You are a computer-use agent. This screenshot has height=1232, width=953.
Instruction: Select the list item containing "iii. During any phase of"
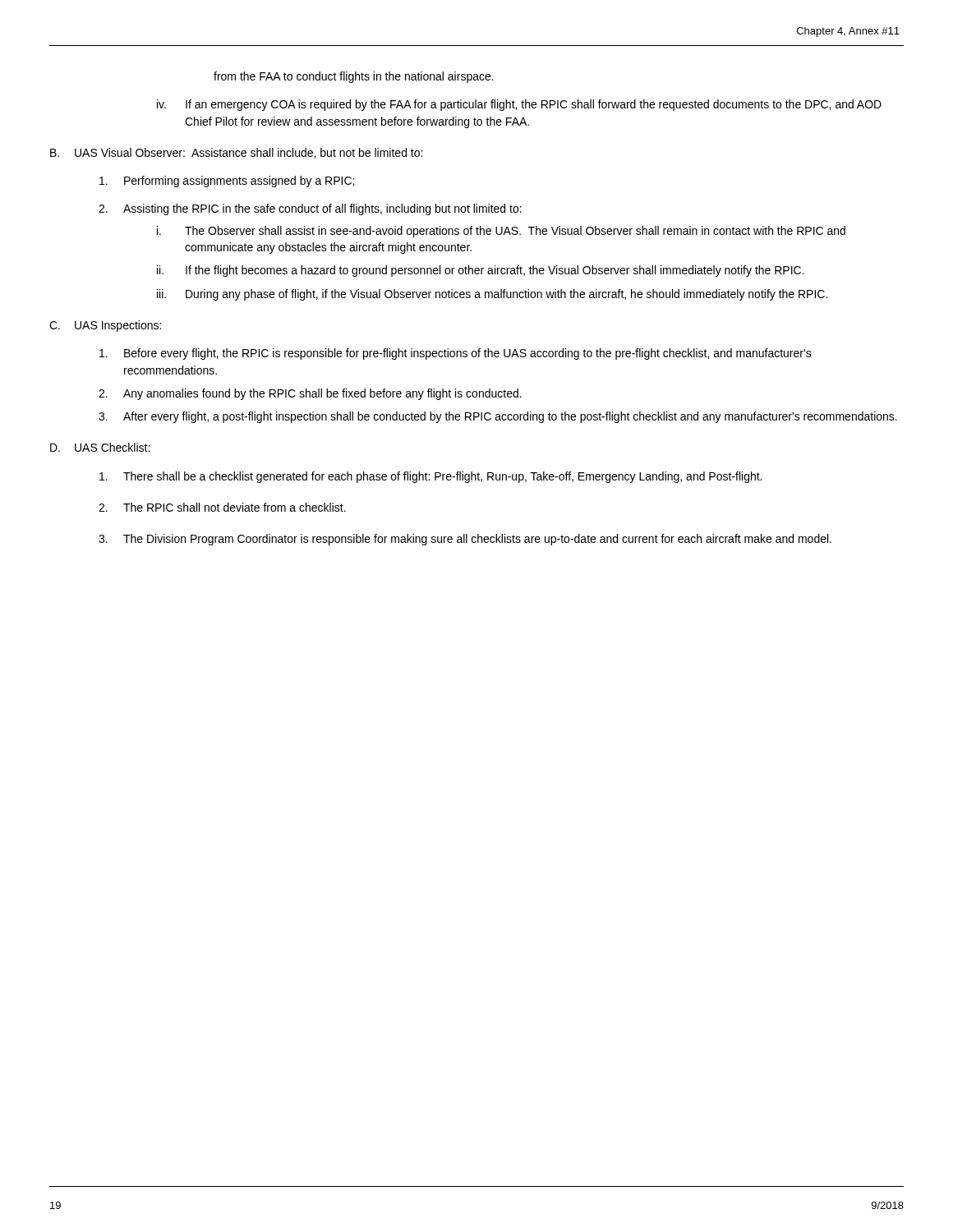[x=492, y=294]
